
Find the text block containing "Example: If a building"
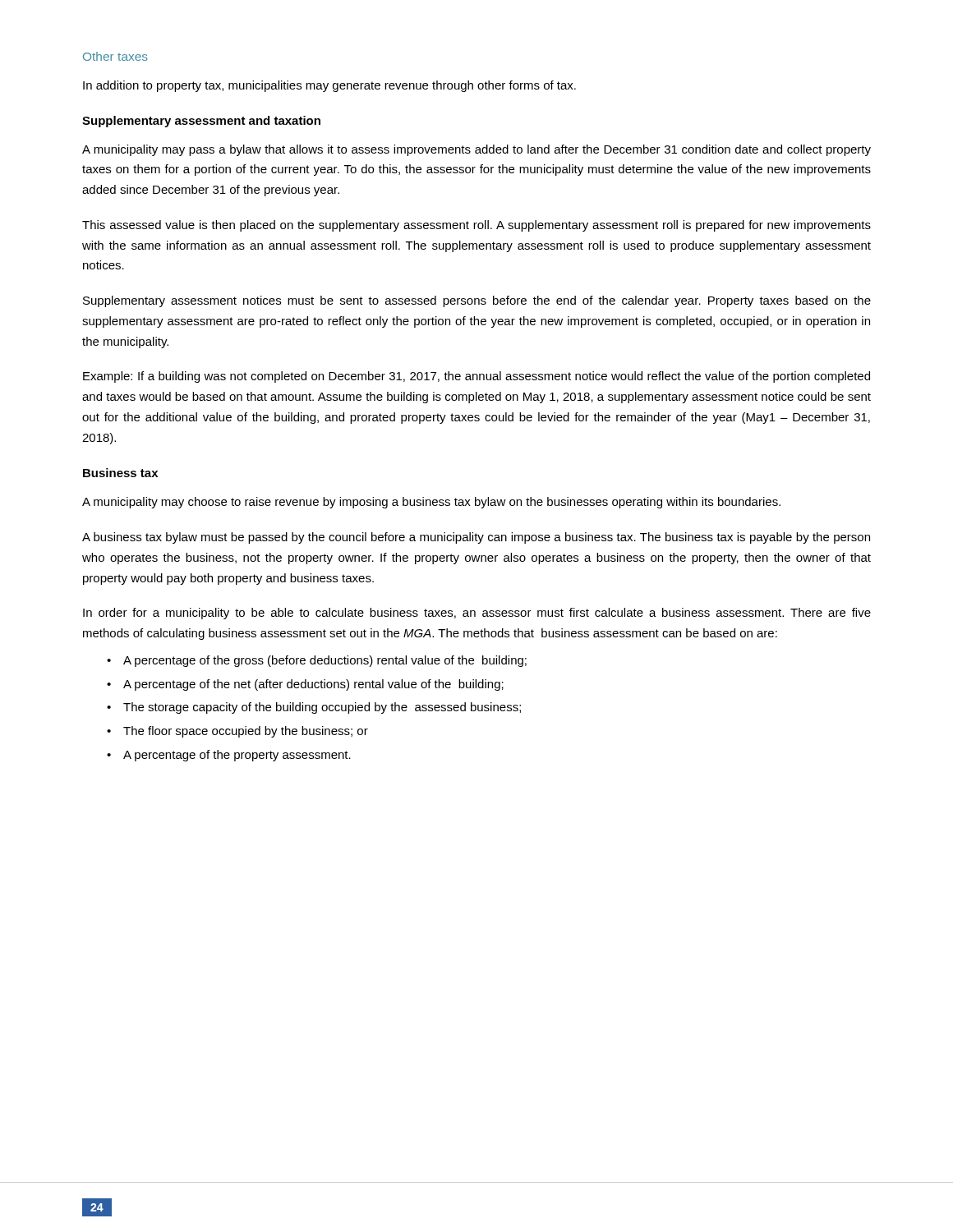pyautogui.click(x=476, y=407)
